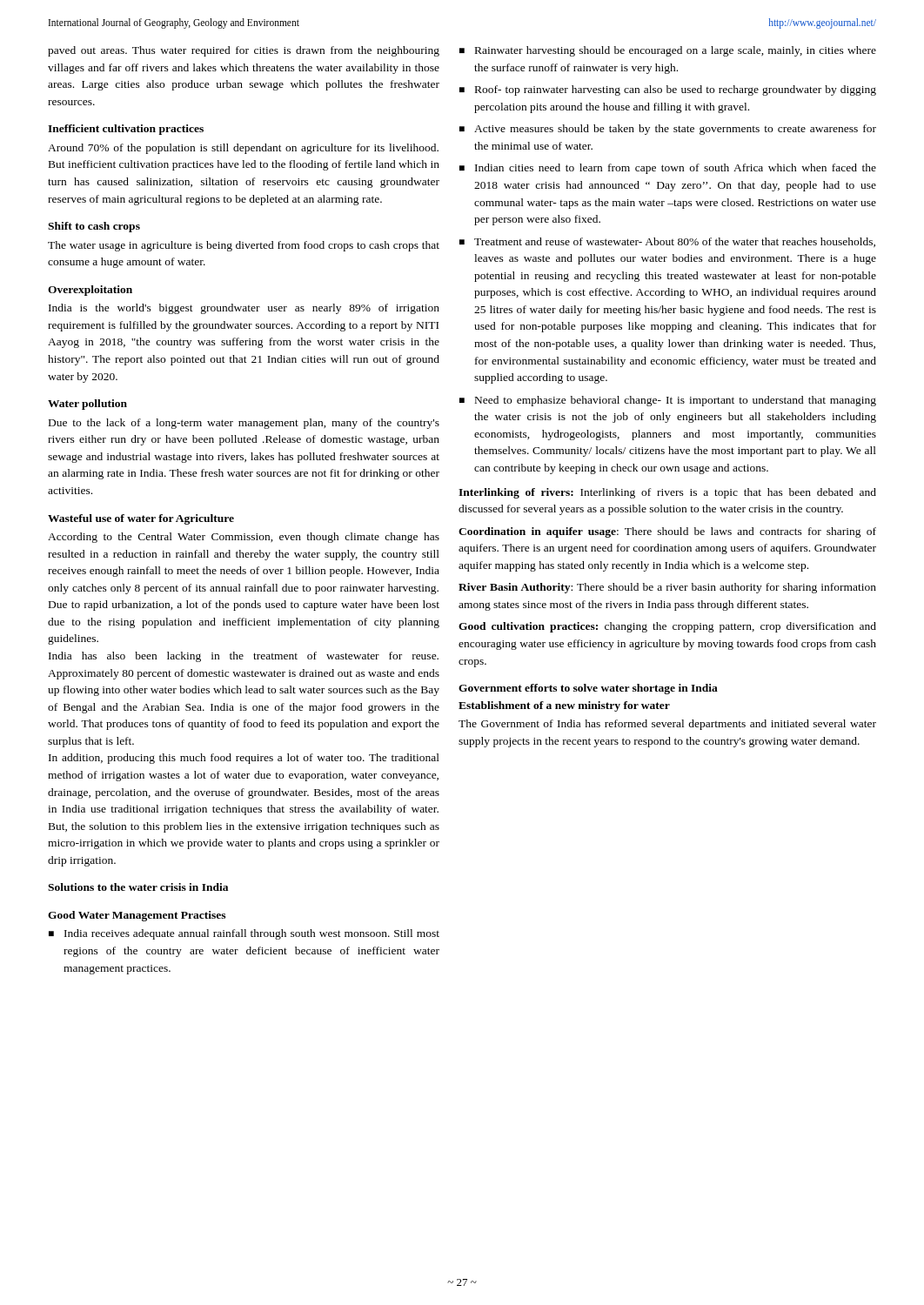Select the region starting "Due to the"
The width and height of the screenshot is (924, 1305).
(244, 456)
